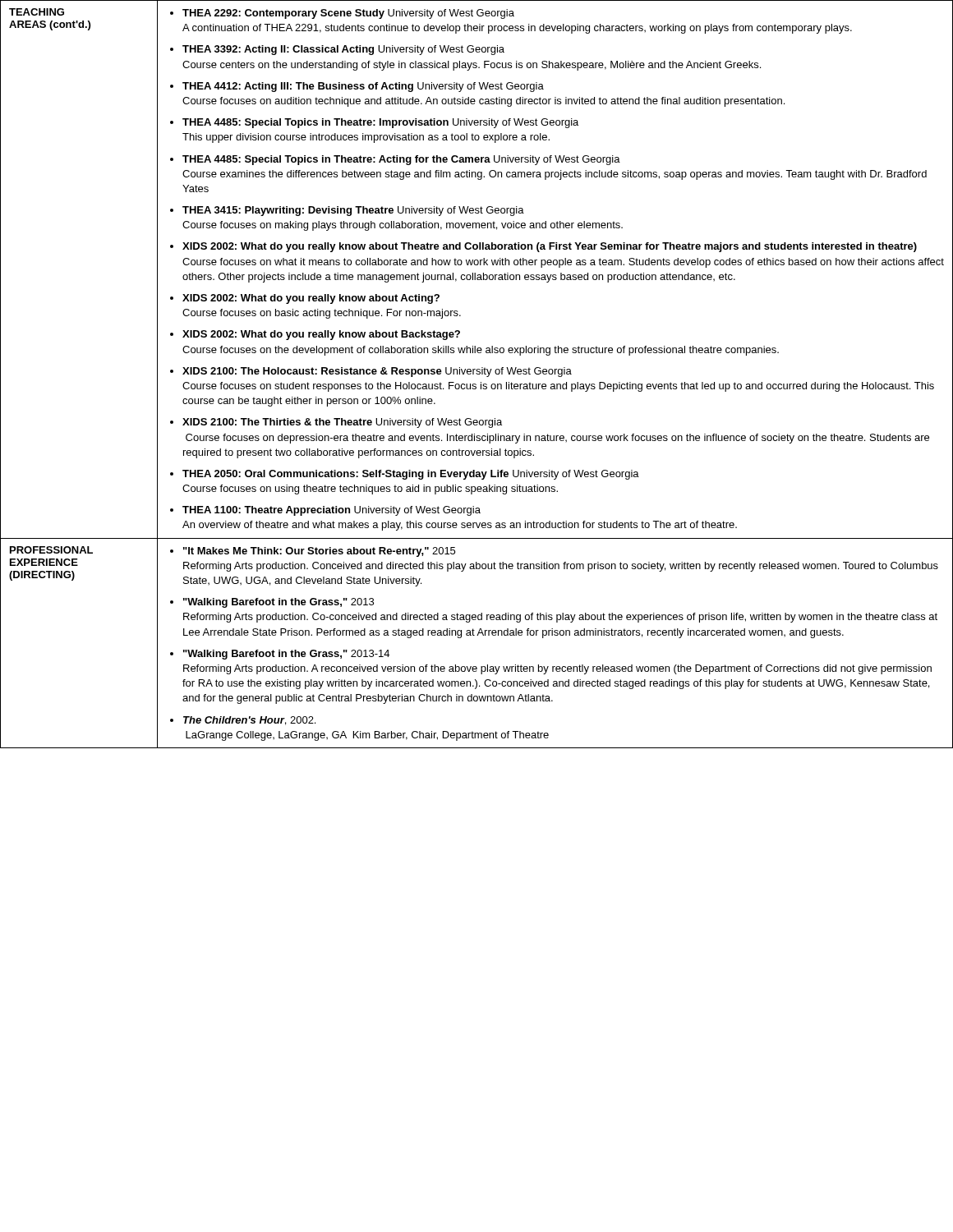
Task: Click on the list item that says "The Children's Hour,"
Action: (366, 727)
